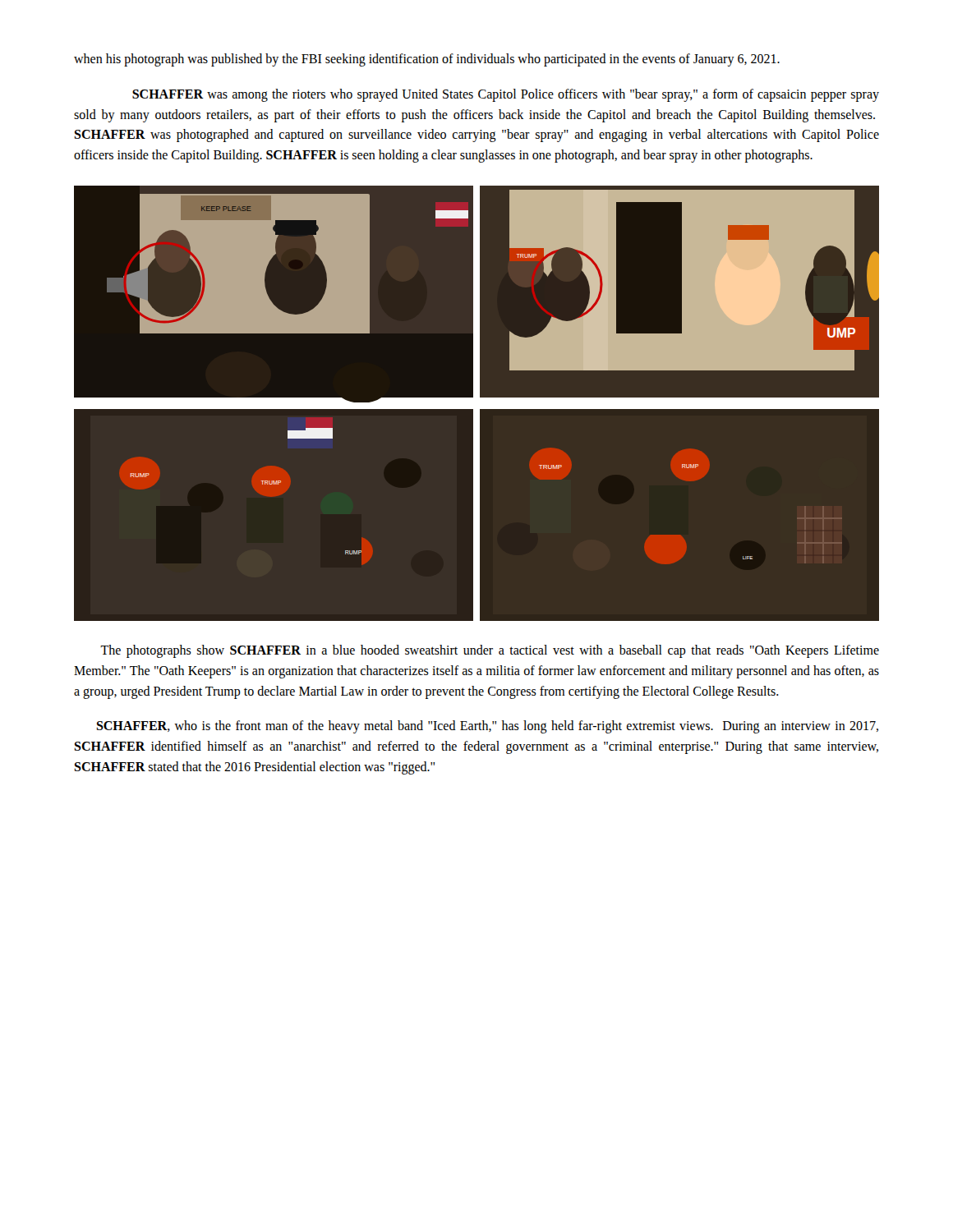The height and width of the screenshot is (1232, 953).
Task: Click on the text block starting "when his photograph was"
Action: tap(427, 59)
